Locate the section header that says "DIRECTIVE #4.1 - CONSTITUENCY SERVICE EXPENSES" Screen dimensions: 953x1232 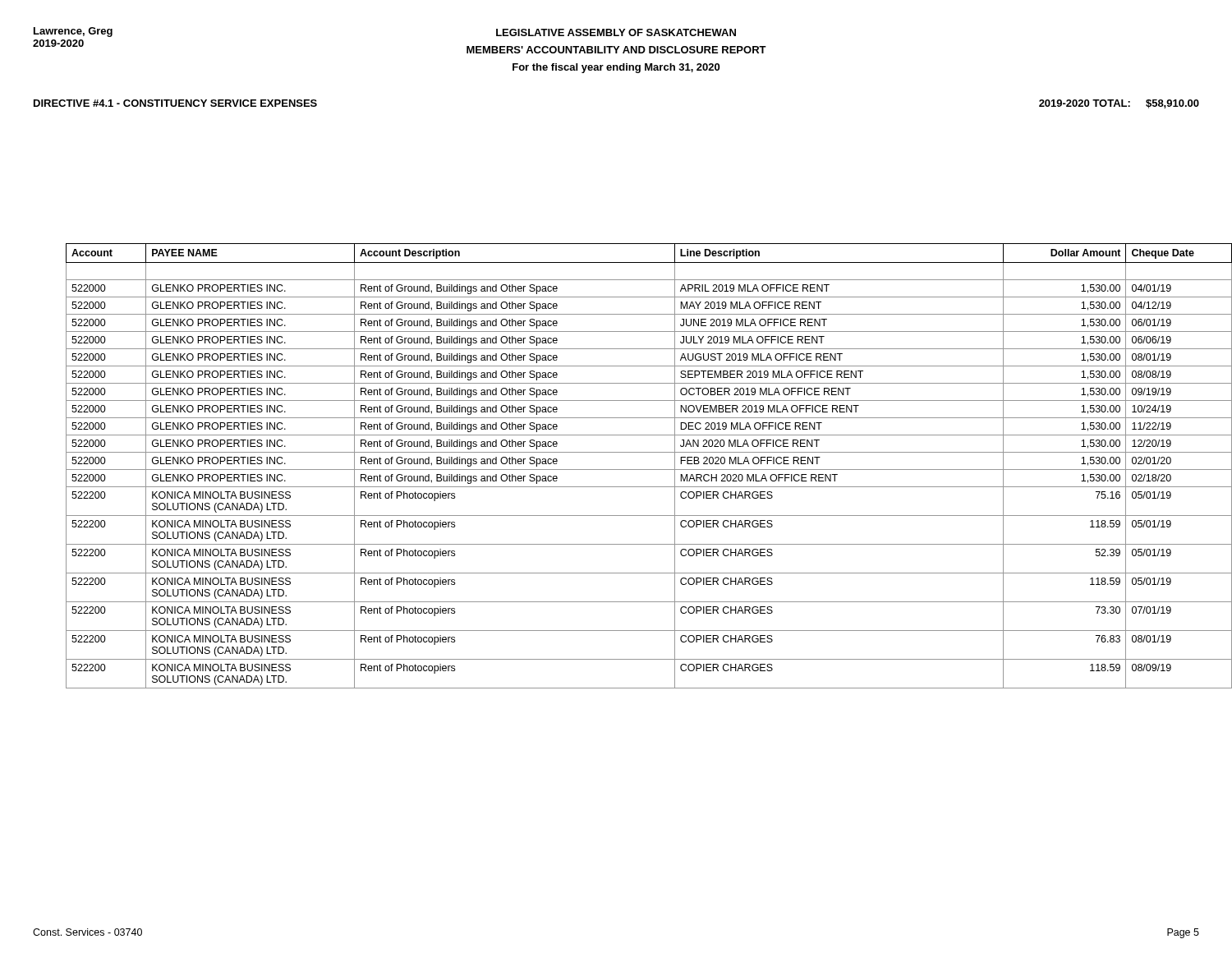tap(175, 103)
